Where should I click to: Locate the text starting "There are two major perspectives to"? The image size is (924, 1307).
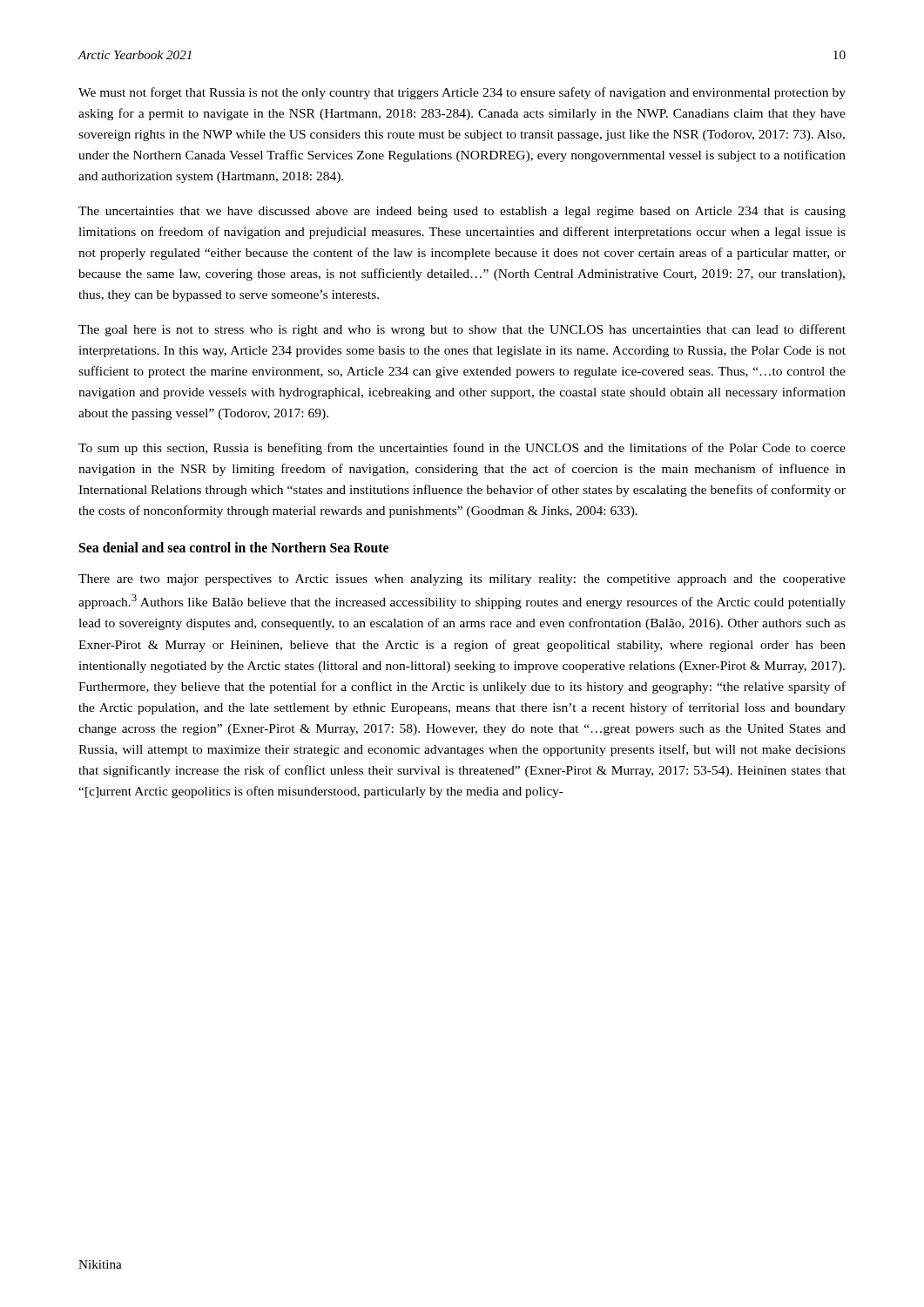point(462,684)
